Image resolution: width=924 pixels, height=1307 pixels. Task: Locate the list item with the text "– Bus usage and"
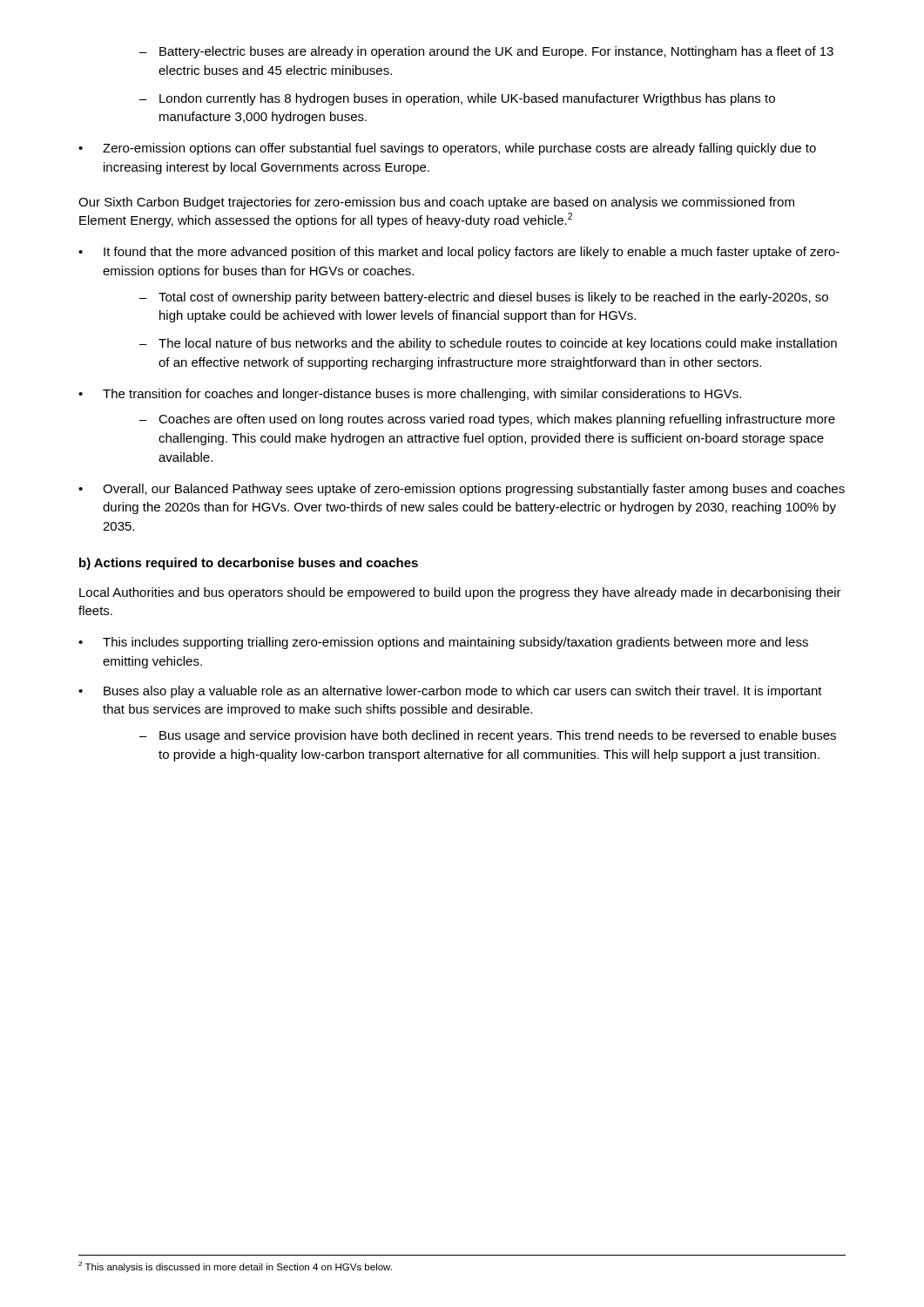tap(492, 745)
